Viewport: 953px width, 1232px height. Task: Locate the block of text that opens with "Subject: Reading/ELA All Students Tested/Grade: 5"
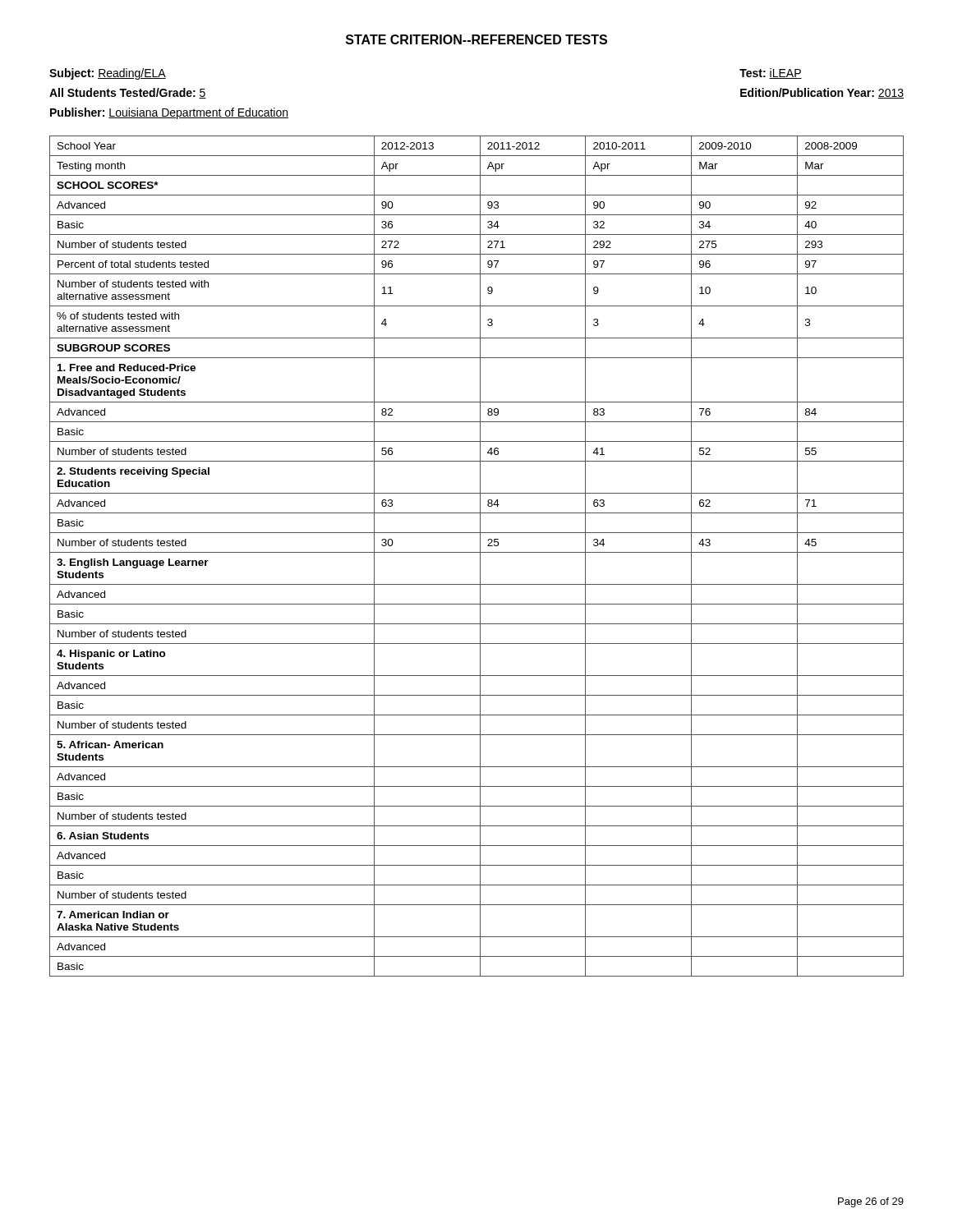(169, 93)
